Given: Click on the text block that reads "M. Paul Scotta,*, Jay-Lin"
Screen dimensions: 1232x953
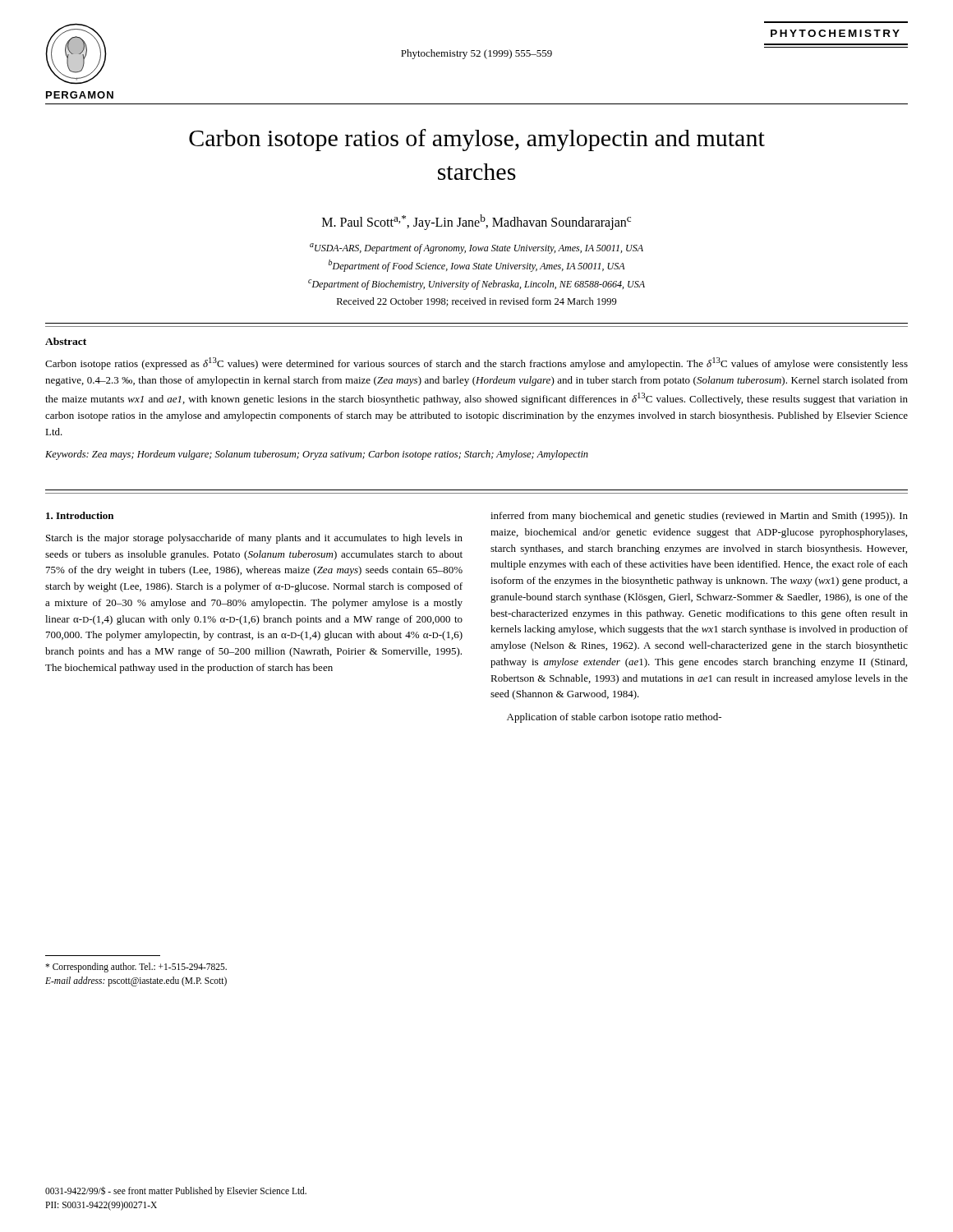Looking at the screenshot, I should [x=476, y=221].
